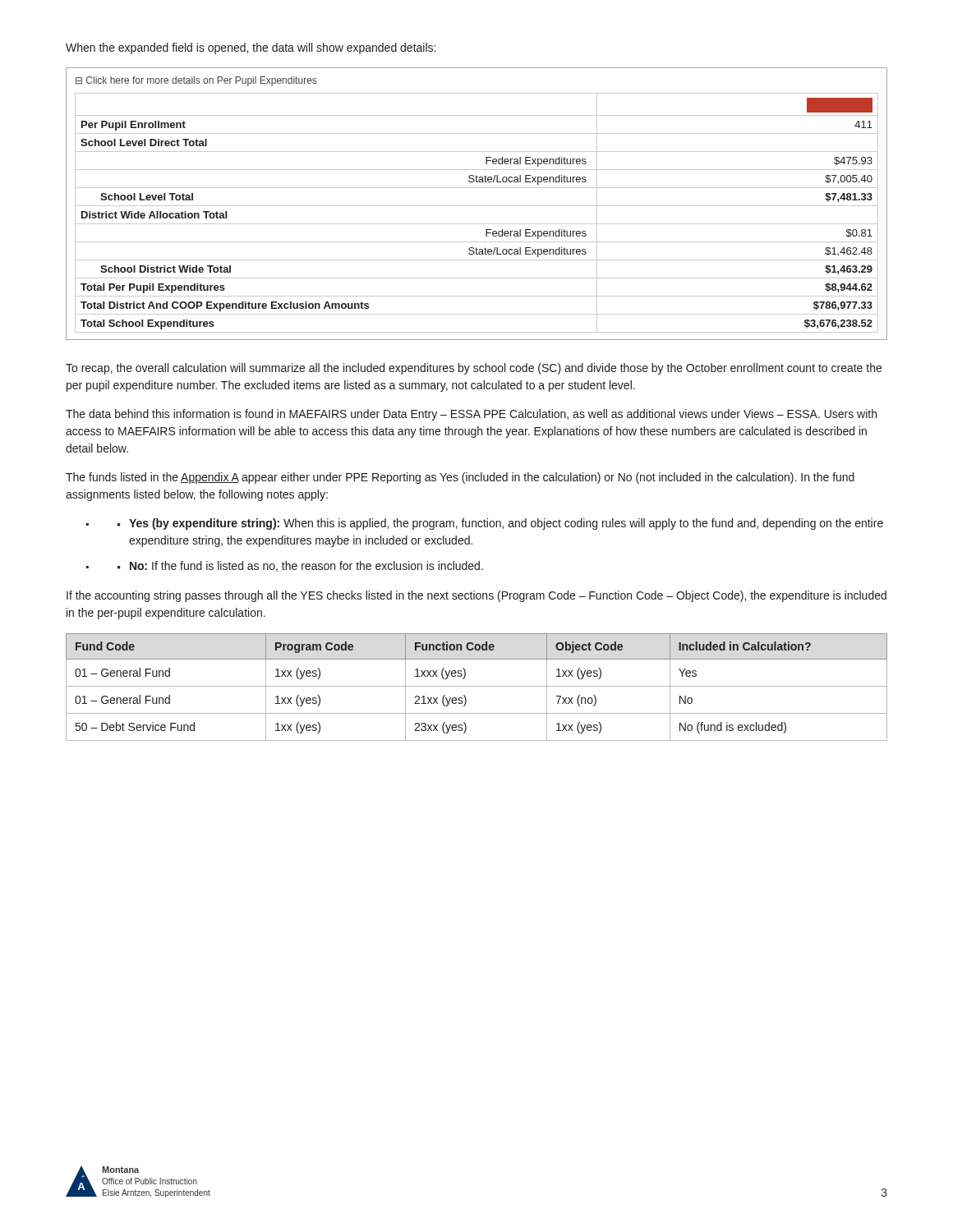Point to the block starting "▪ No: If"
The height and width of the screenshot is (1232, 953).
click(x=300, y=567)
